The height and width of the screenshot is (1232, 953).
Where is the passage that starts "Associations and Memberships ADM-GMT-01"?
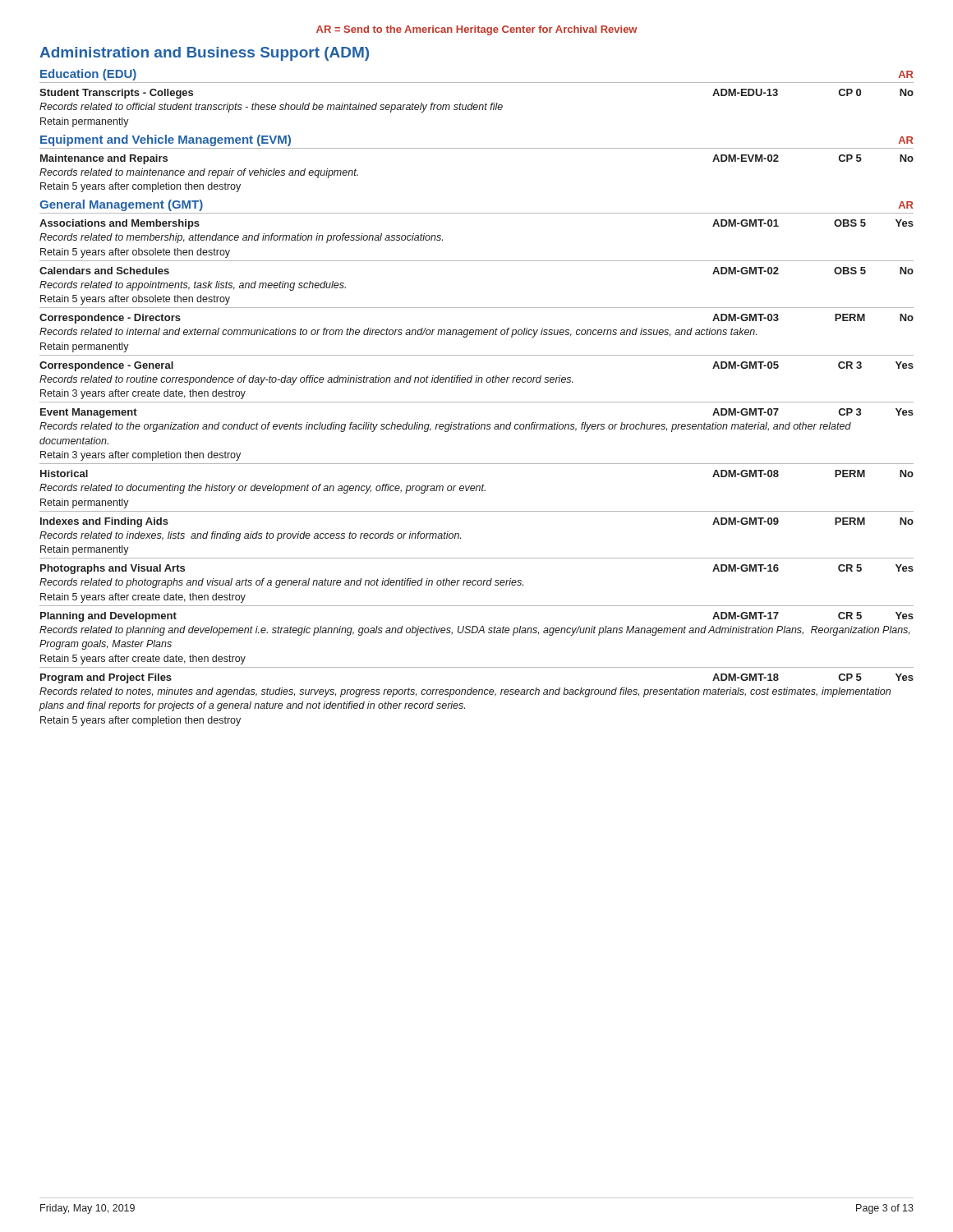pyautogui.click(x=115, y=224)
